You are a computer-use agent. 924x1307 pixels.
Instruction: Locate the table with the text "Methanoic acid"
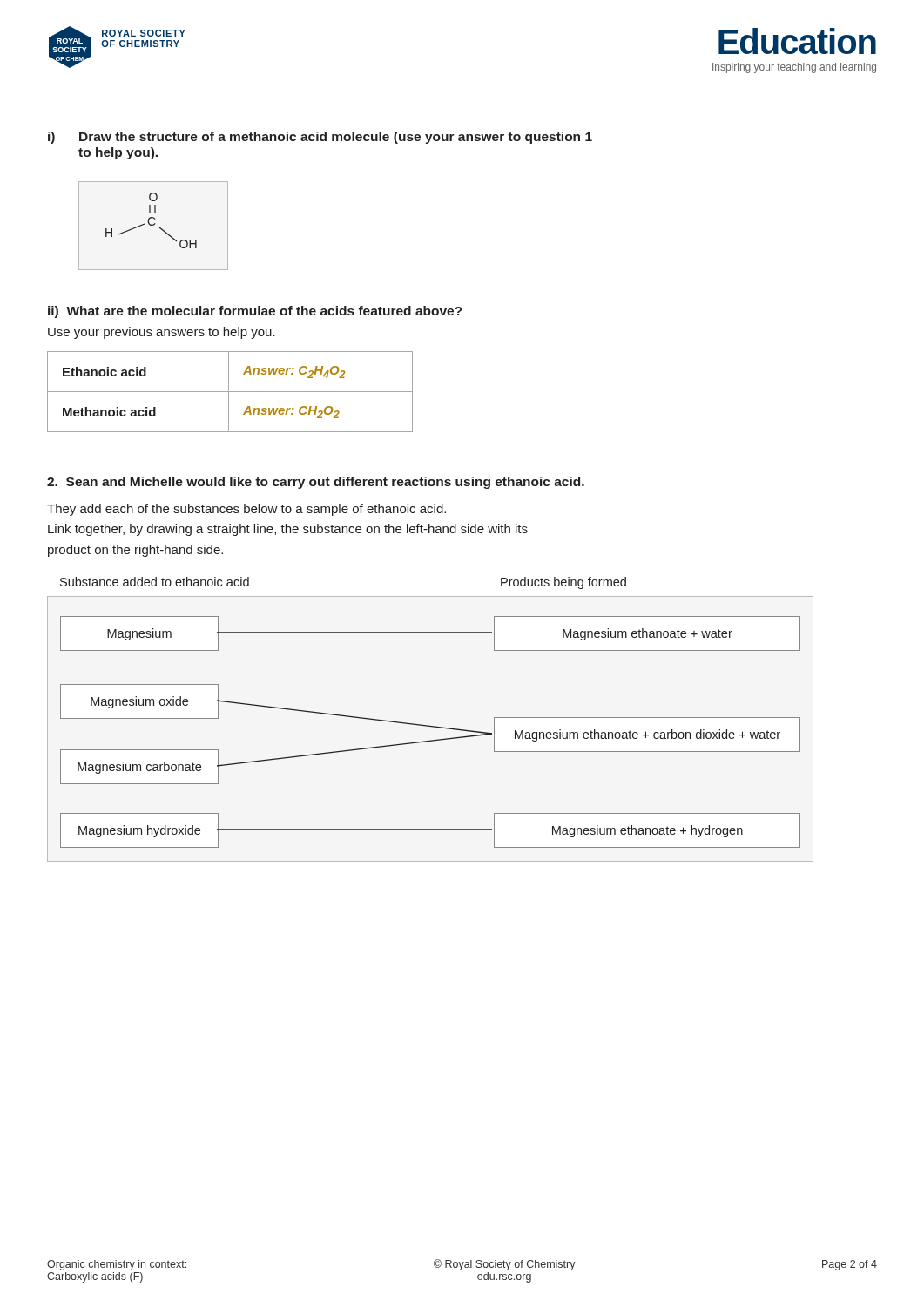pos(462,392)
